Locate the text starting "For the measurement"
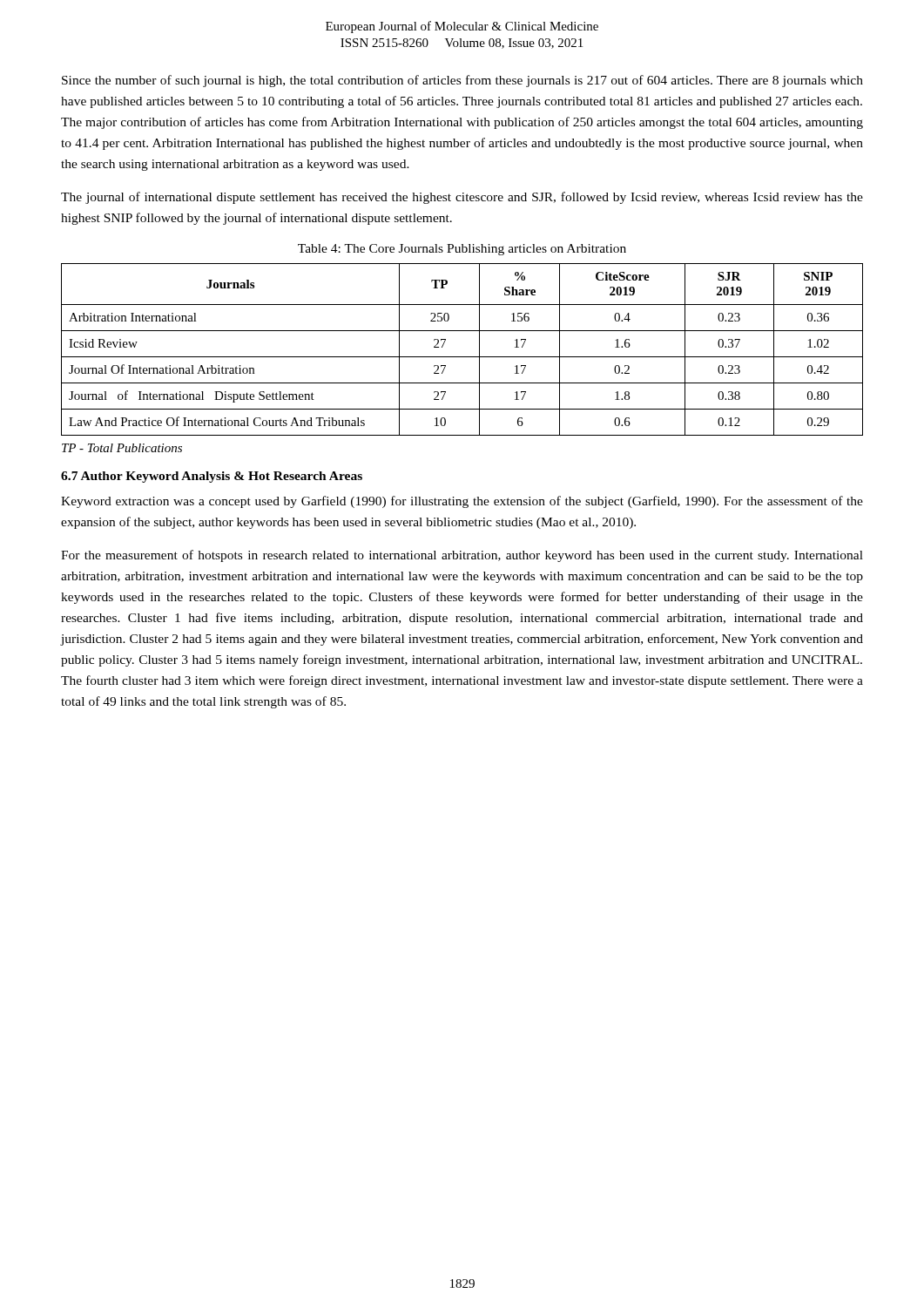924x1307 pixels. click(462, 628)
